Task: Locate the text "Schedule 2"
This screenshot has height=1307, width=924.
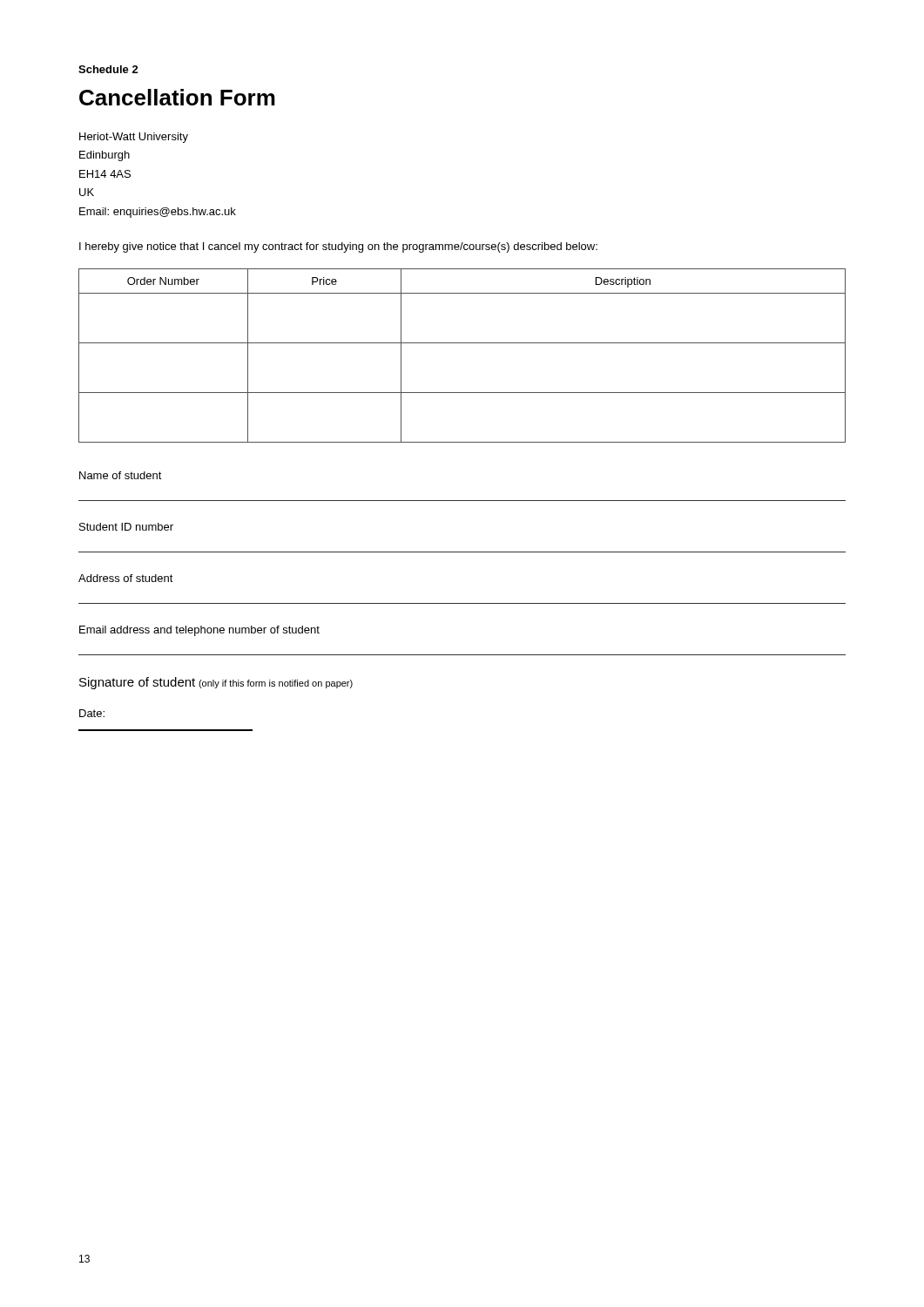Action: pyautogui.click(x=108, y=69)
